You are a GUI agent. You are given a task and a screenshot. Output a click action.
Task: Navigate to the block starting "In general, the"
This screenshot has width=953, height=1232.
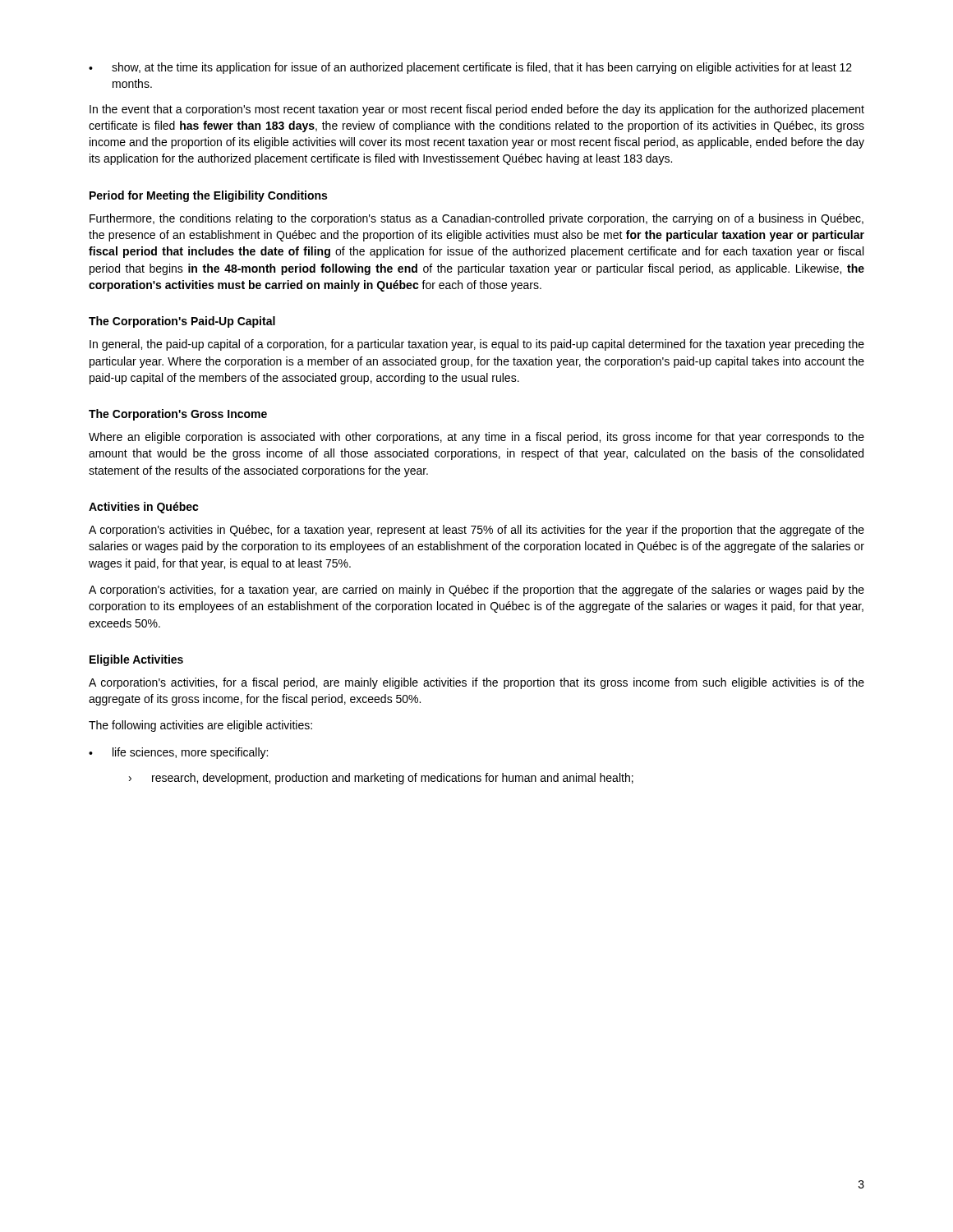click(x=476, y=361)
